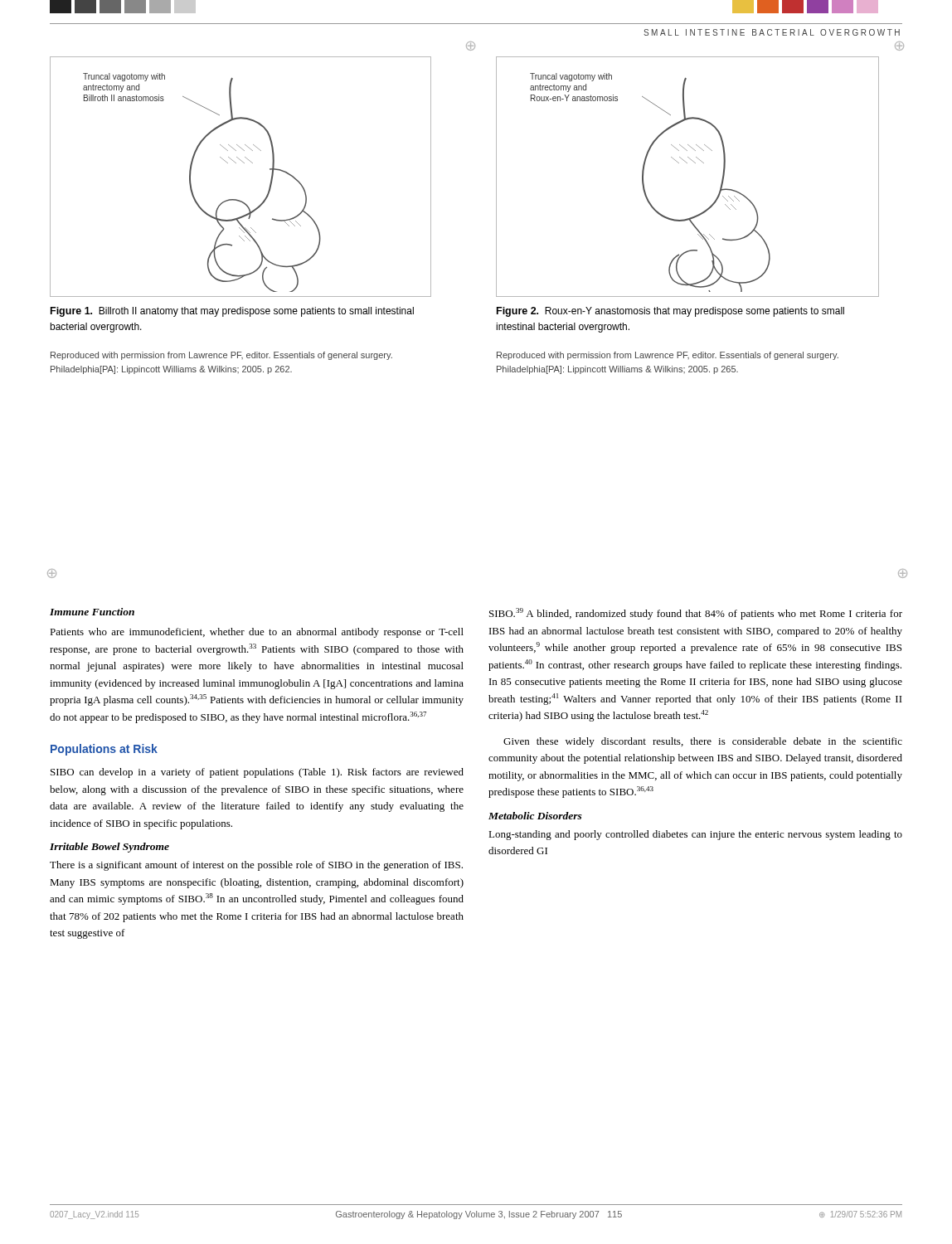952x1244 pixels.
Task: Locate the section header that reads "Irritable Bowel Syndrome"
Action: [x=109, y=847]
